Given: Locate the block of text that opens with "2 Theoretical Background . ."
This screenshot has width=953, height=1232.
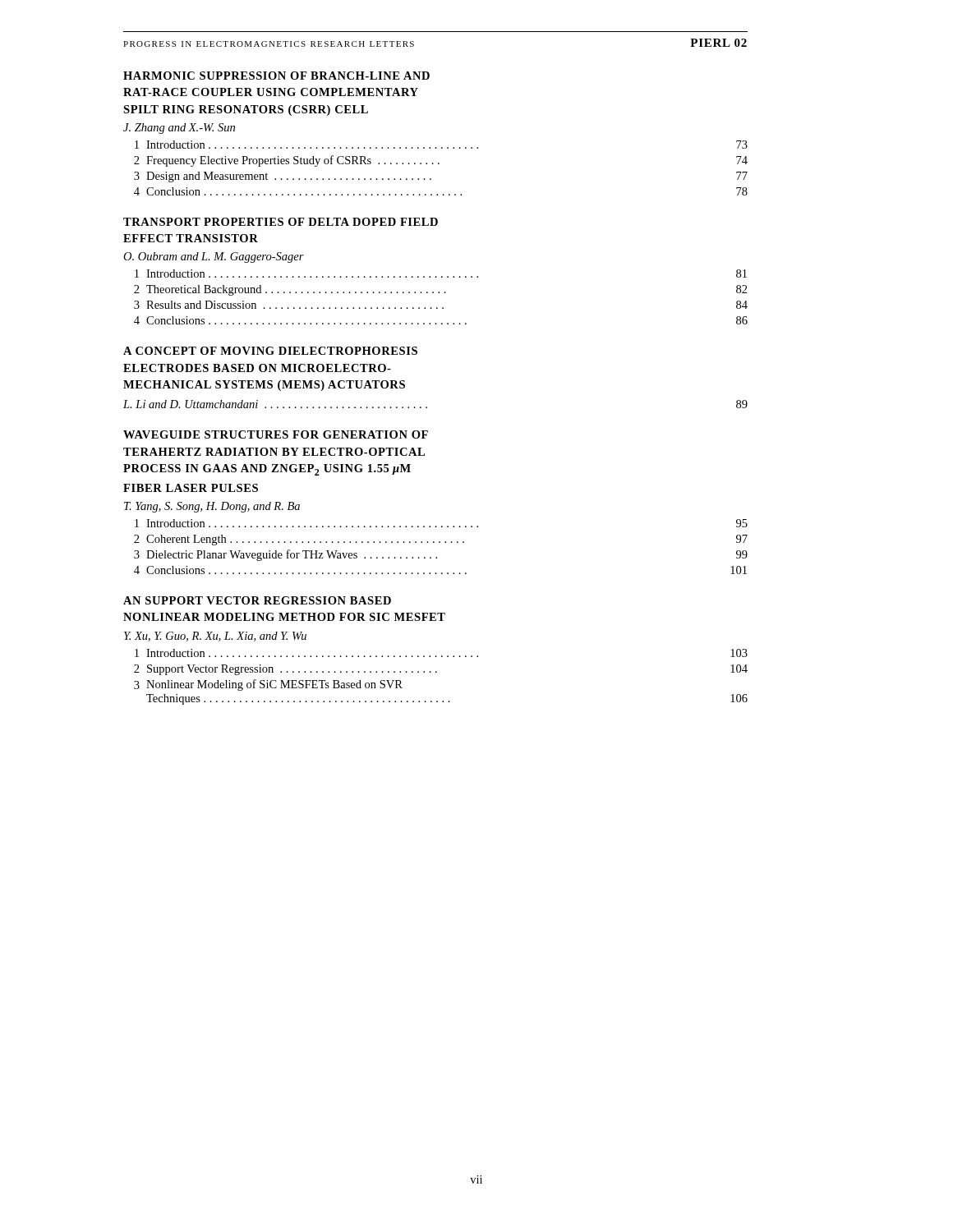Looking at the screenshot, I should [x=435, y=290].
